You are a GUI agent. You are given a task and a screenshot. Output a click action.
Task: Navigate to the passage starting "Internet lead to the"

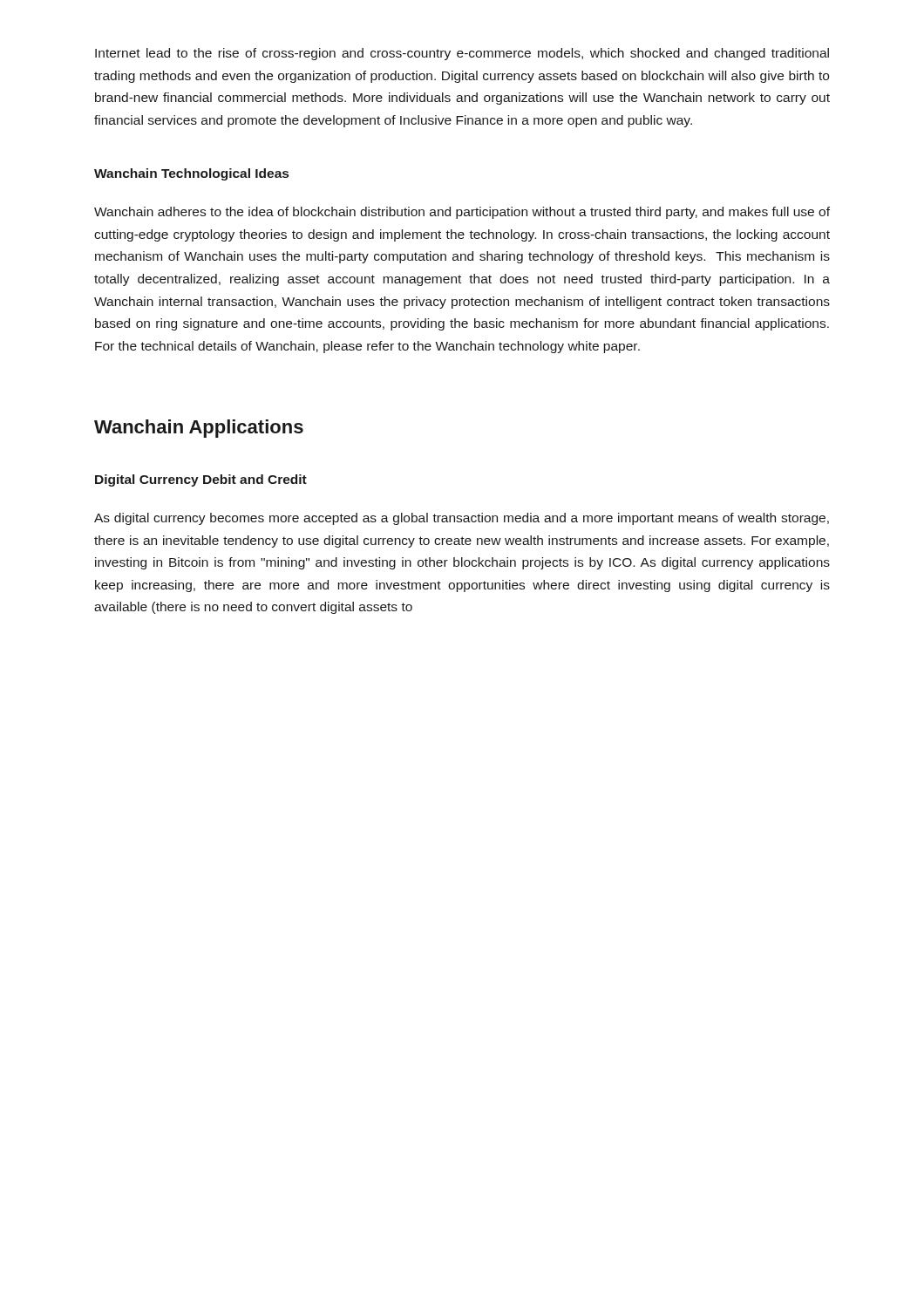(462, 86)
